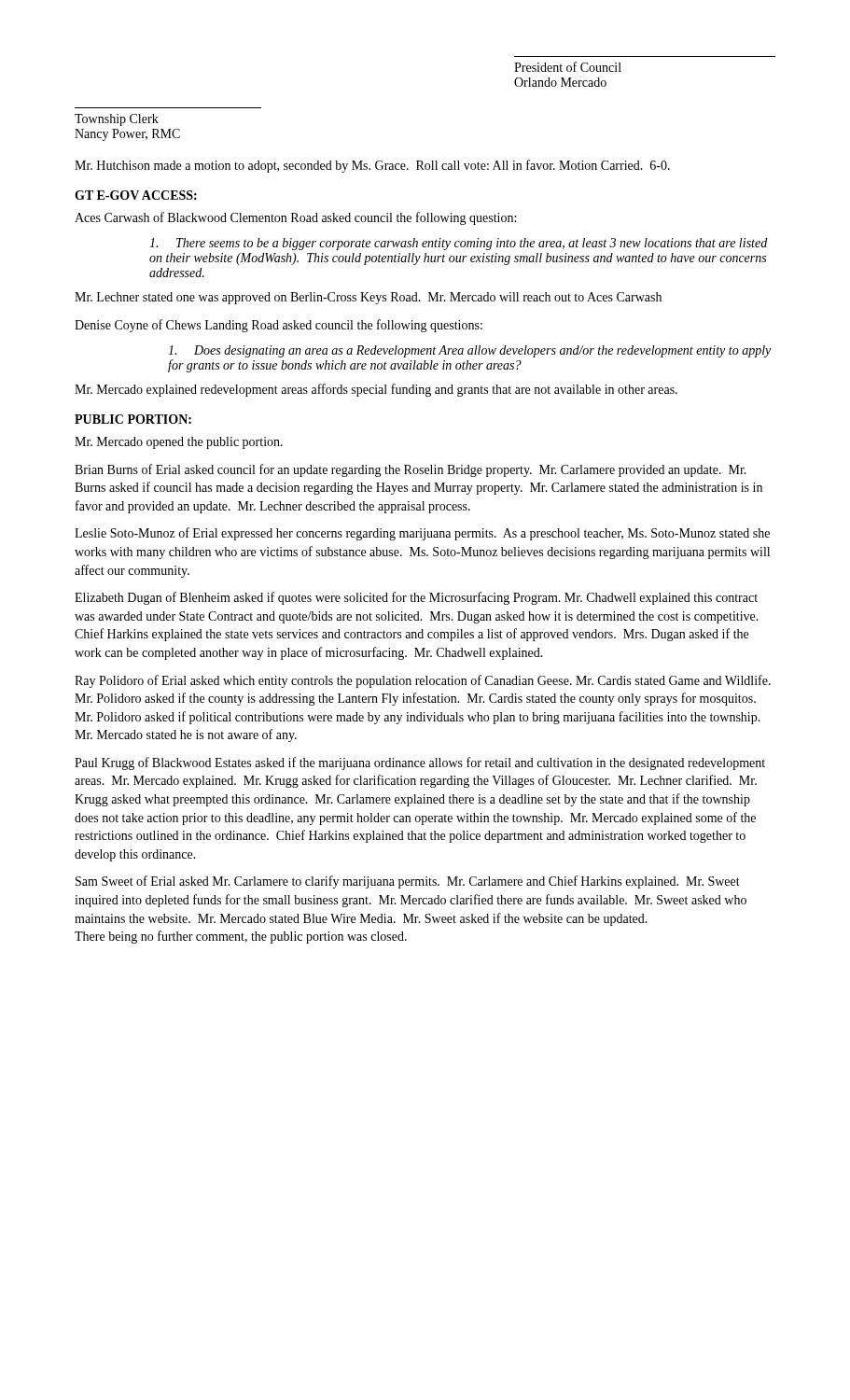
Task: Where does it say "GT E-GOV ACCESS:"?
Action: tap(136, 195)
